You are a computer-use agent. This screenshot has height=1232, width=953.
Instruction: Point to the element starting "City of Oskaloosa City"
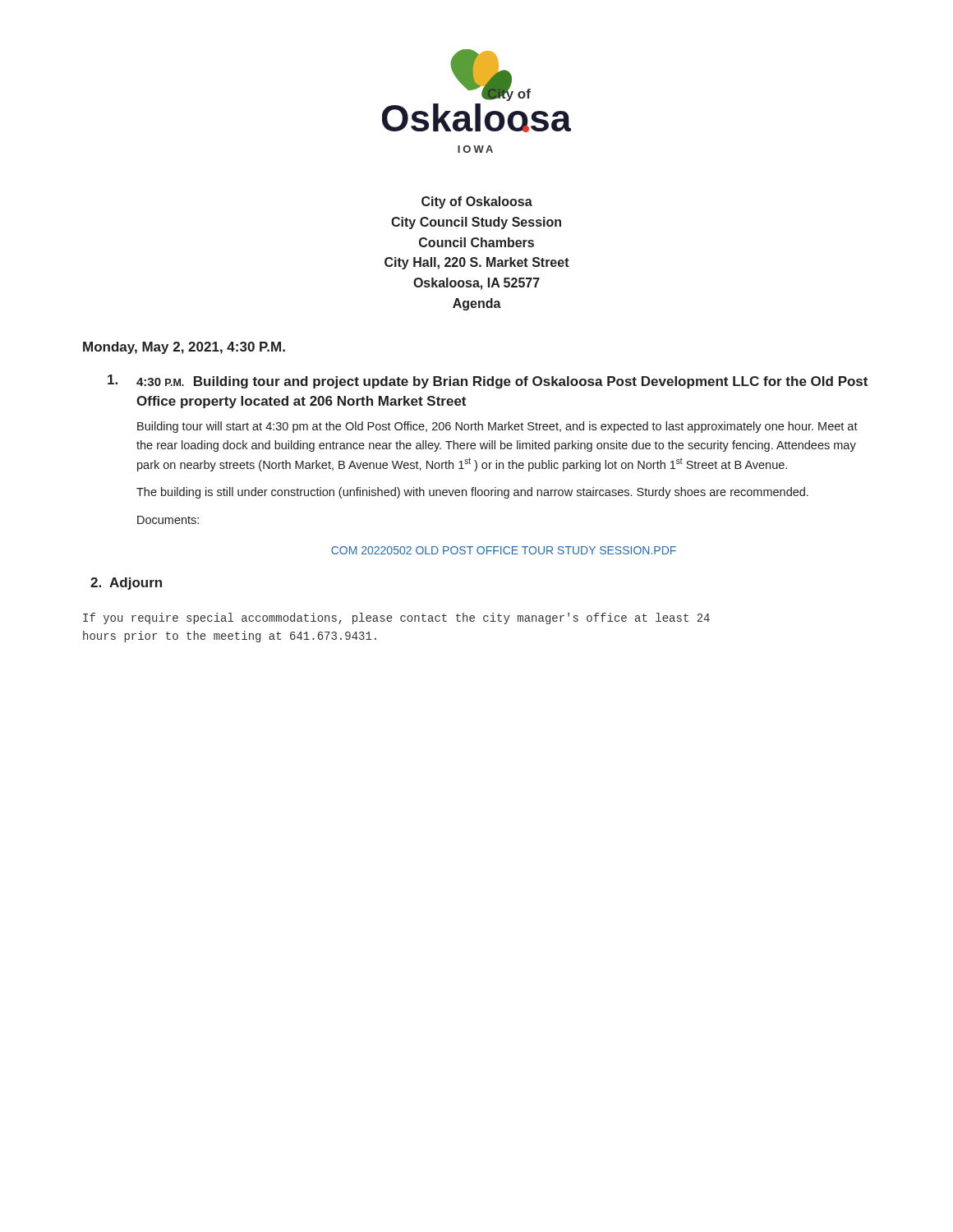(476, 253)
